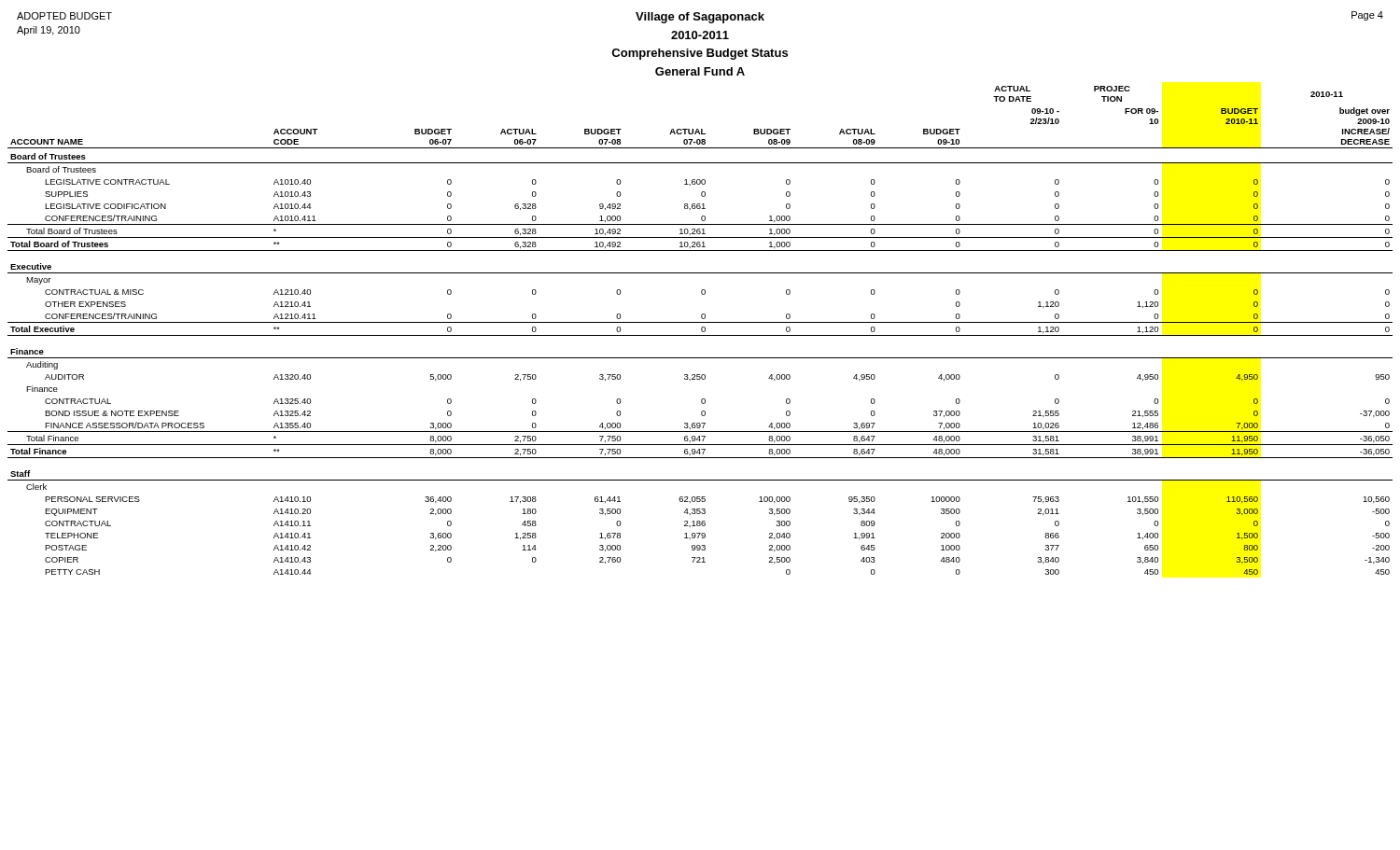Find the table
Image resolution: width=1400 pixels, height=850 pixels.
pos(700,330)
